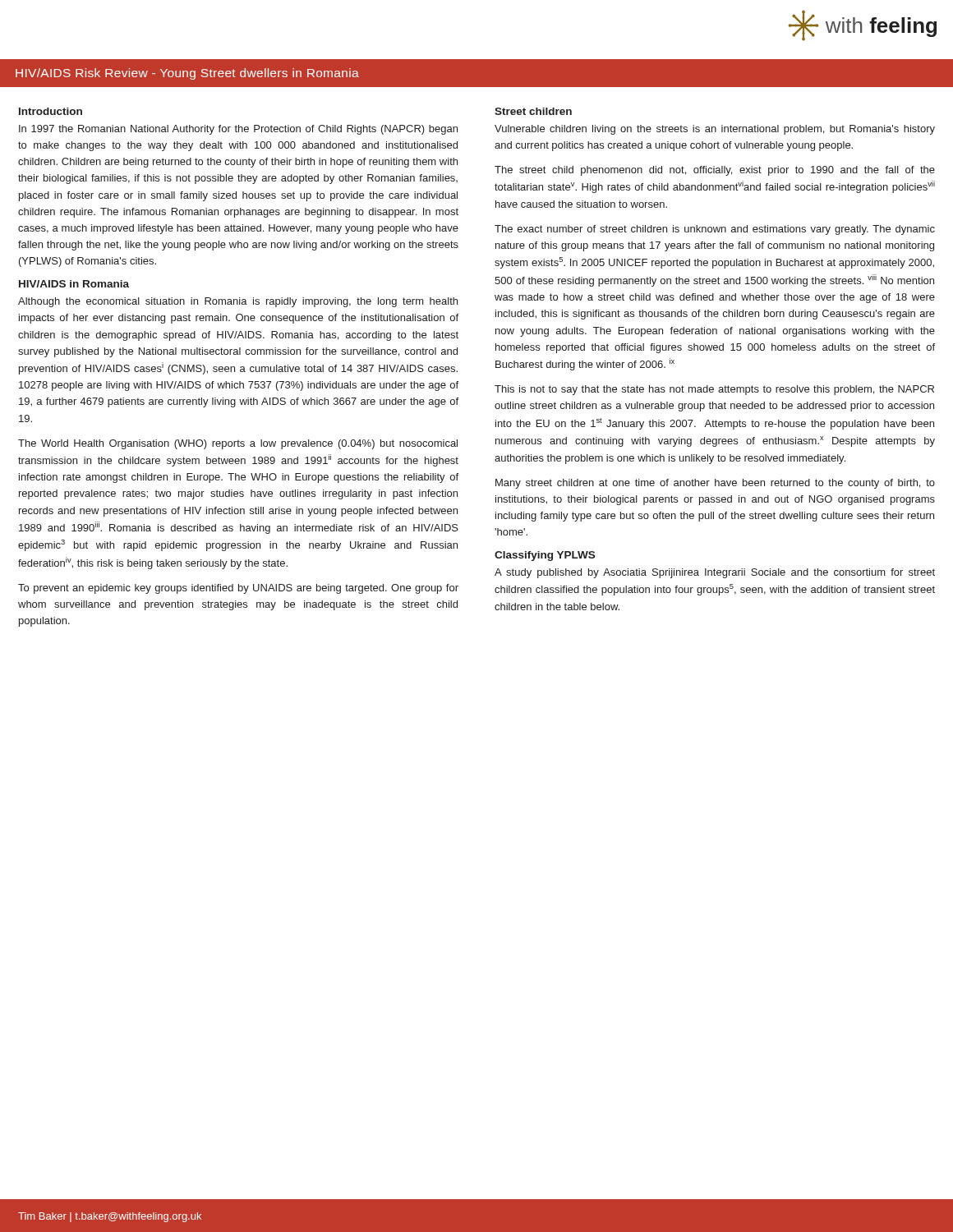This screenshot has width=953, height=1232.
Task: Select the text block starting "To prevent an"
Action: tap(238, 604)
